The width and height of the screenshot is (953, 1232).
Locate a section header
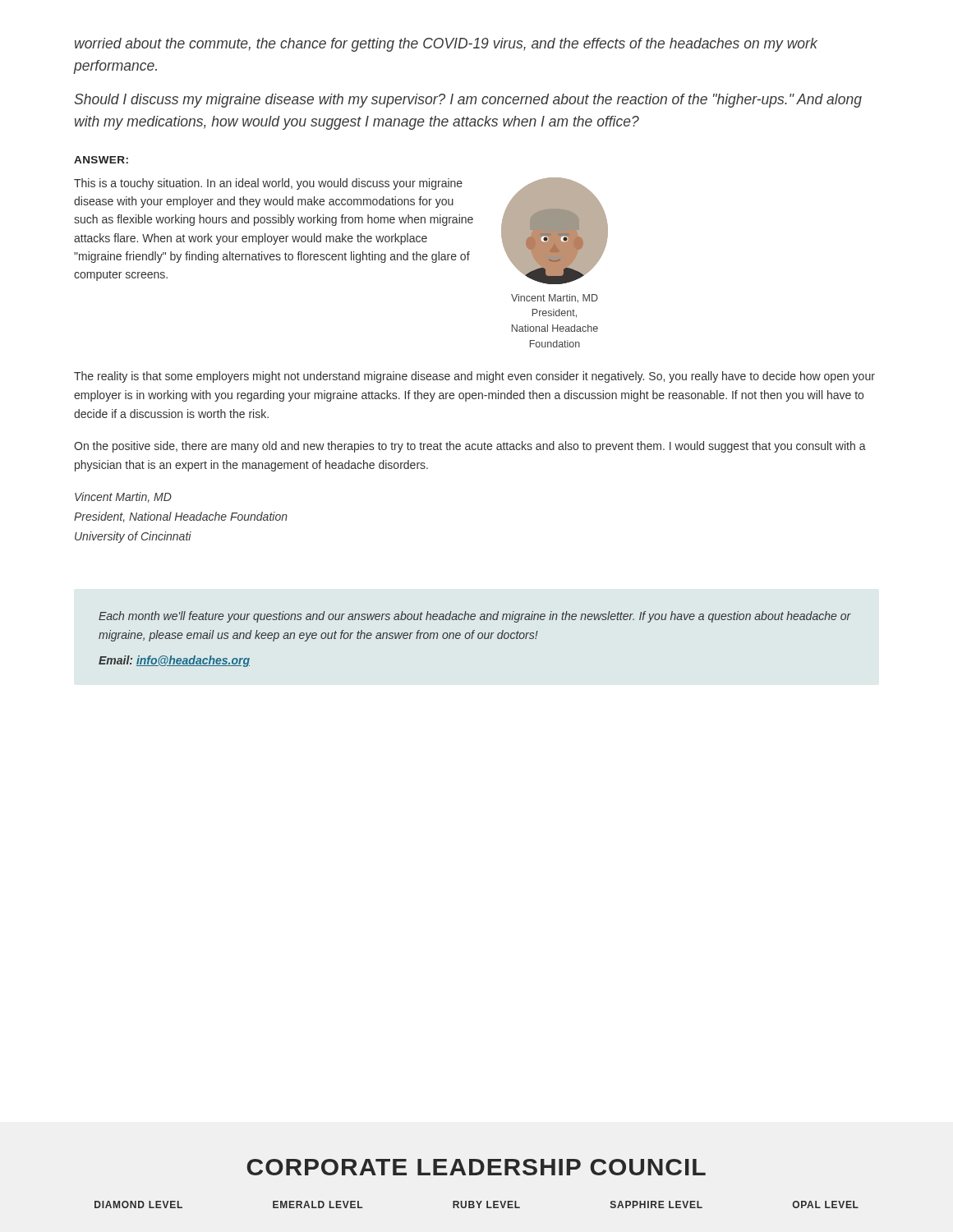click(102, 159)
